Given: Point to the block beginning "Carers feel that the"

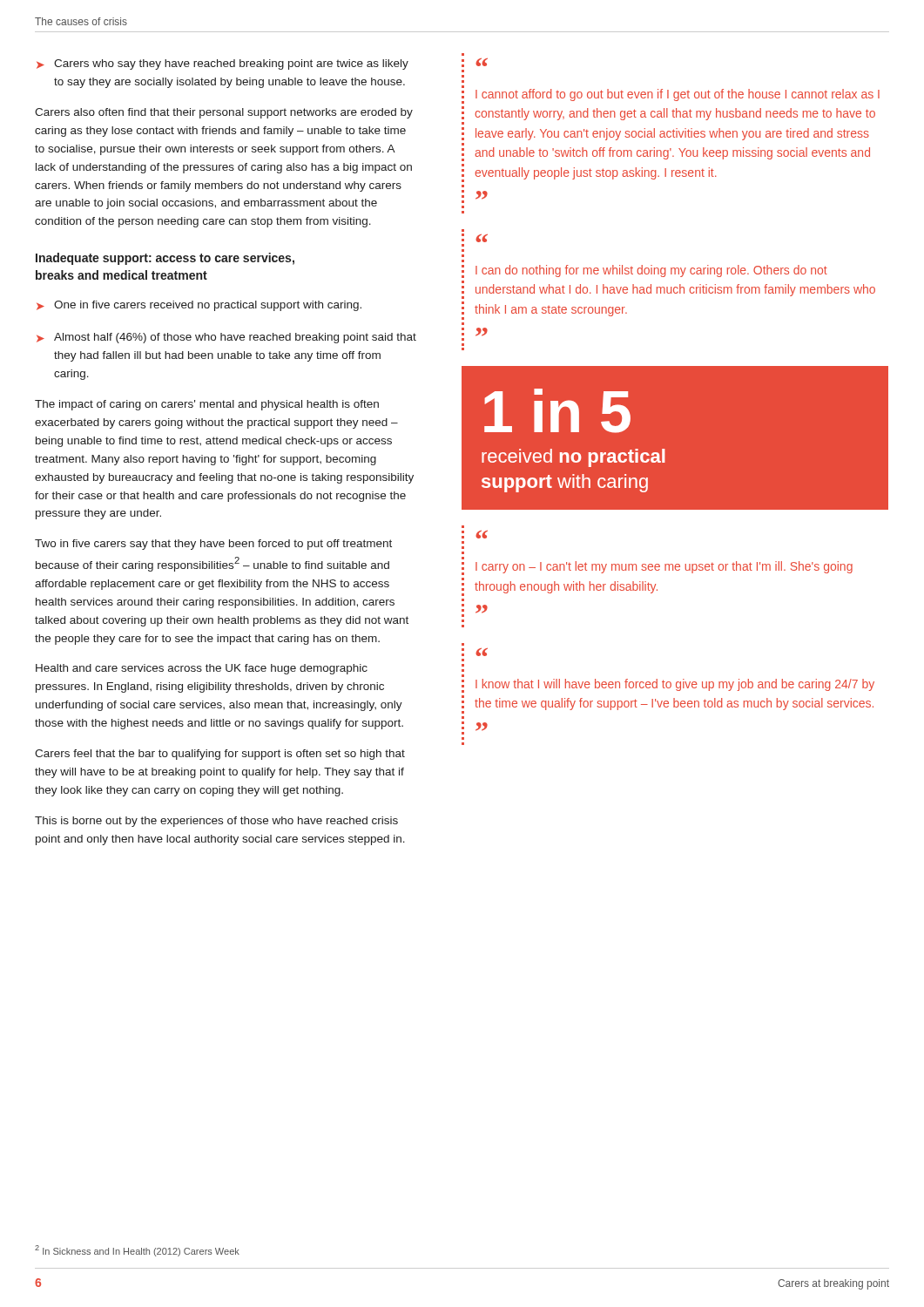Looking at the screenshot, I should pos(220,772).
